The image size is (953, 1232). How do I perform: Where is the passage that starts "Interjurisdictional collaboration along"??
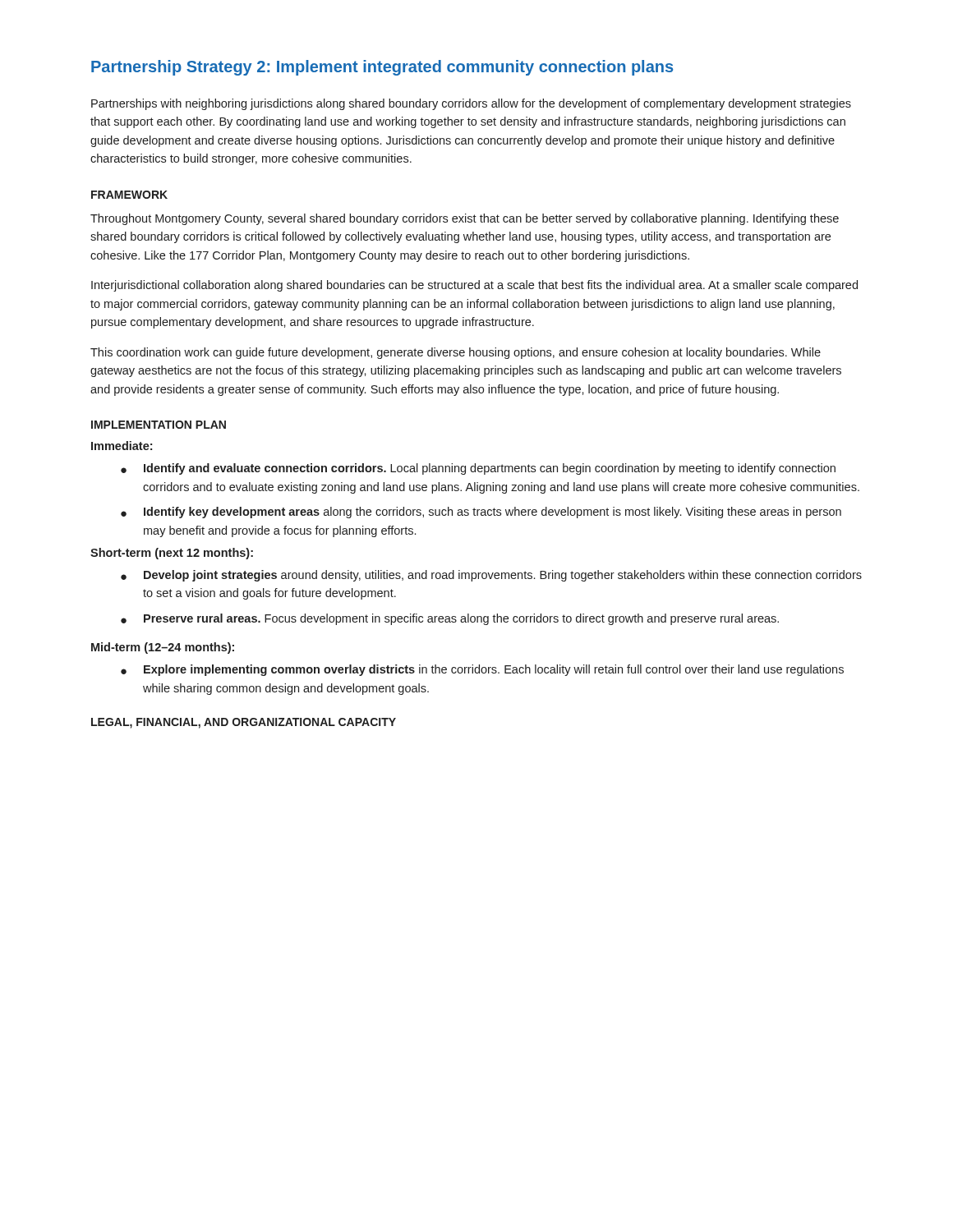point(474,304)
